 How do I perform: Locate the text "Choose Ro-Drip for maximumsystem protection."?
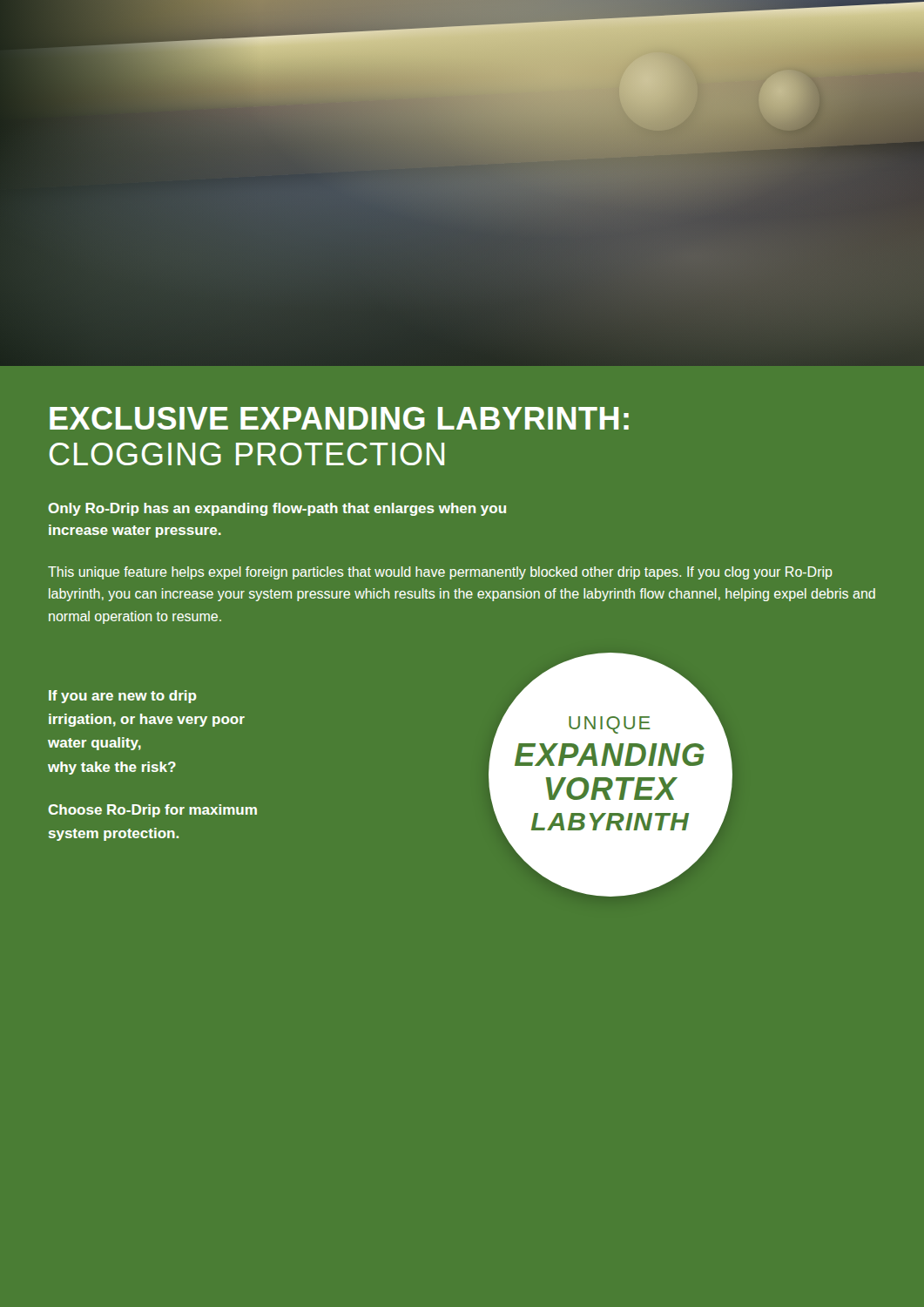[153, 822]
